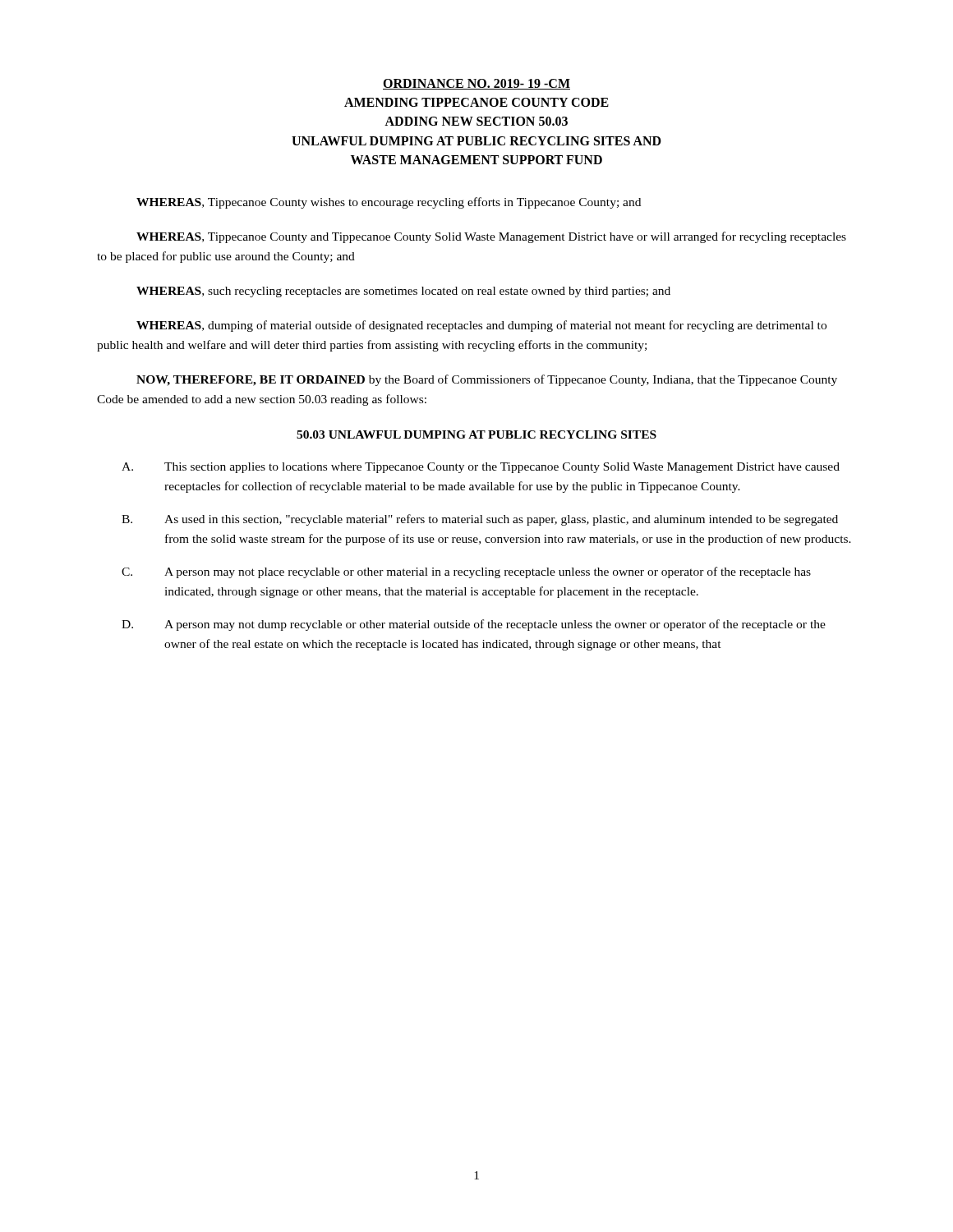
Task: Find the block on this page that starts "D. A person may"
Action: click(x=489, y=634)
